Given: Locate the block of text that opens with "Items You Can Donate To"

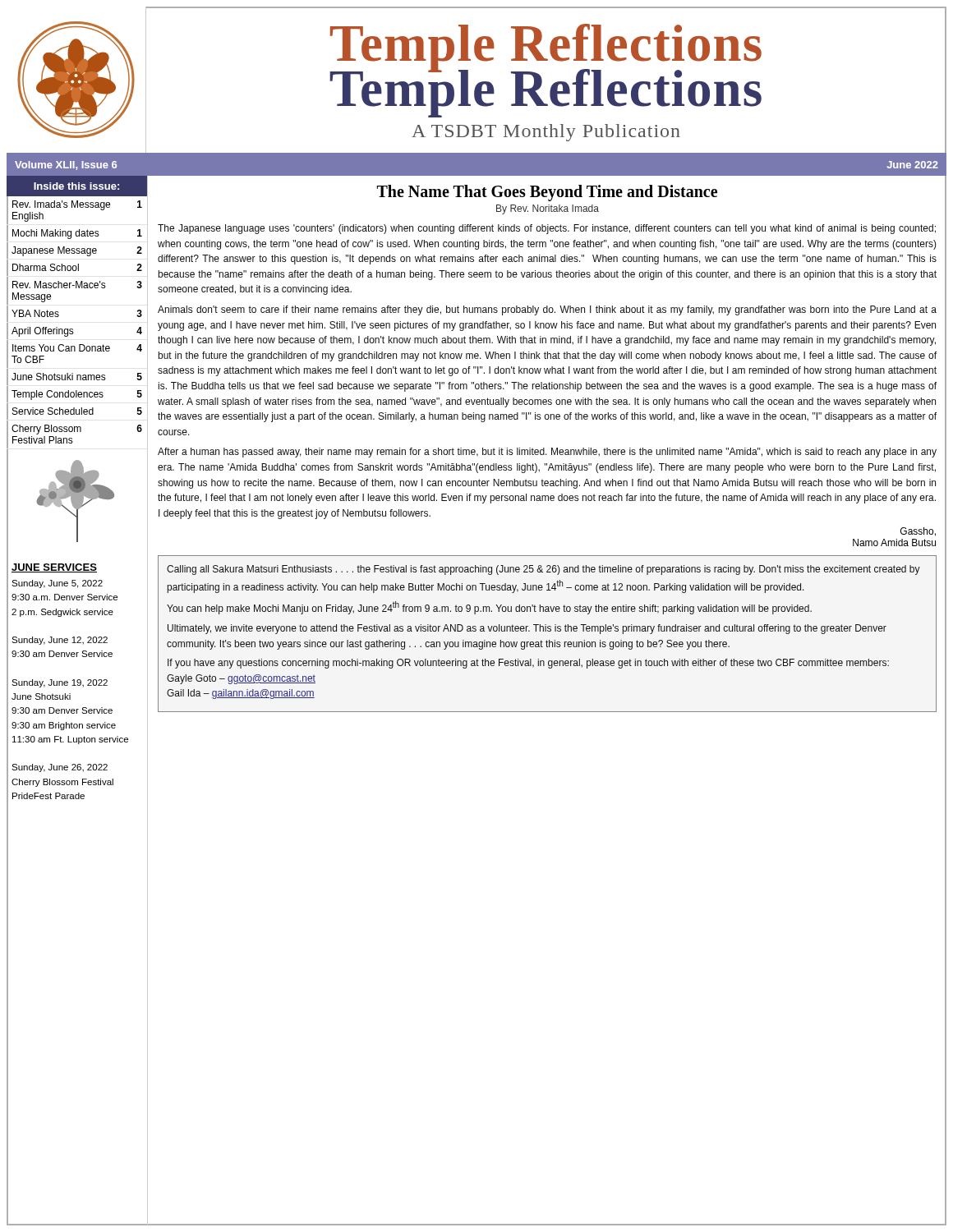Looking at the screenshot, I should click(x=77, y=354).
